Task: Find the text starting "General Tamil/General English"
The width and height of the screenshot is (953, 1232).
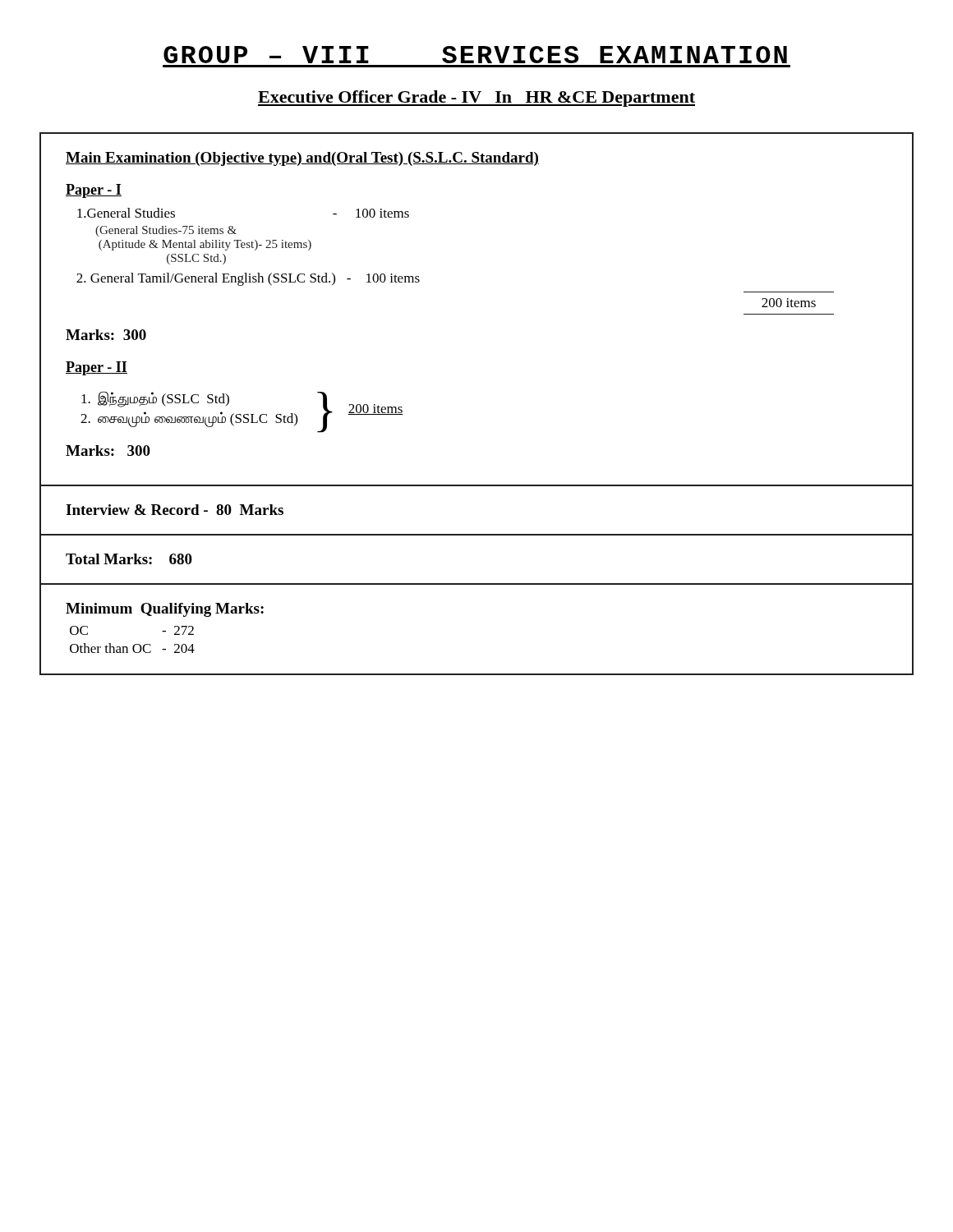Action: [x=243, y=278]
